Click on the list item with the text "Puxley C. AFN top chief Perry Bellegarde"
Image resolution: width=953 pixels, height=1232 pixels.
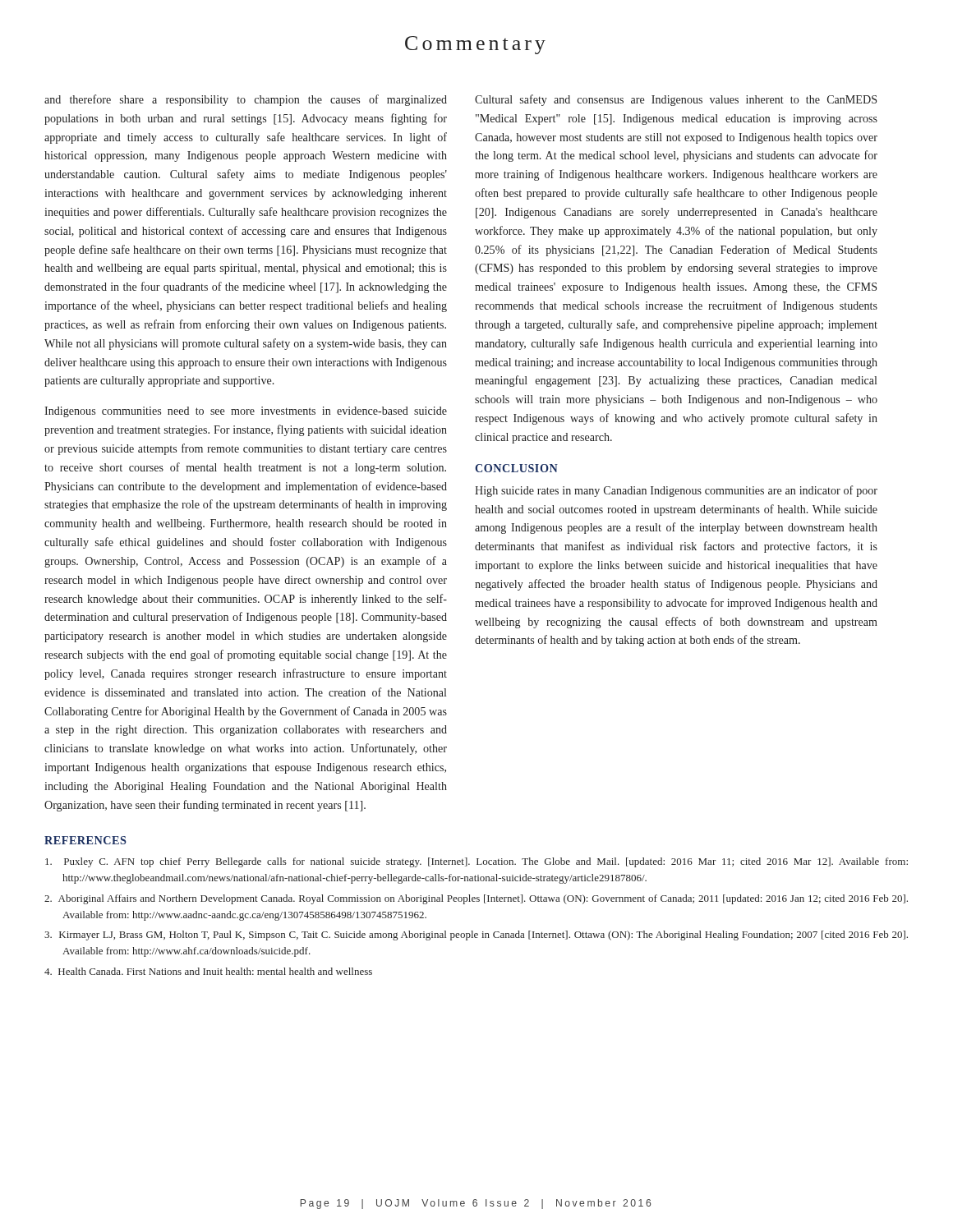point(476,870)
